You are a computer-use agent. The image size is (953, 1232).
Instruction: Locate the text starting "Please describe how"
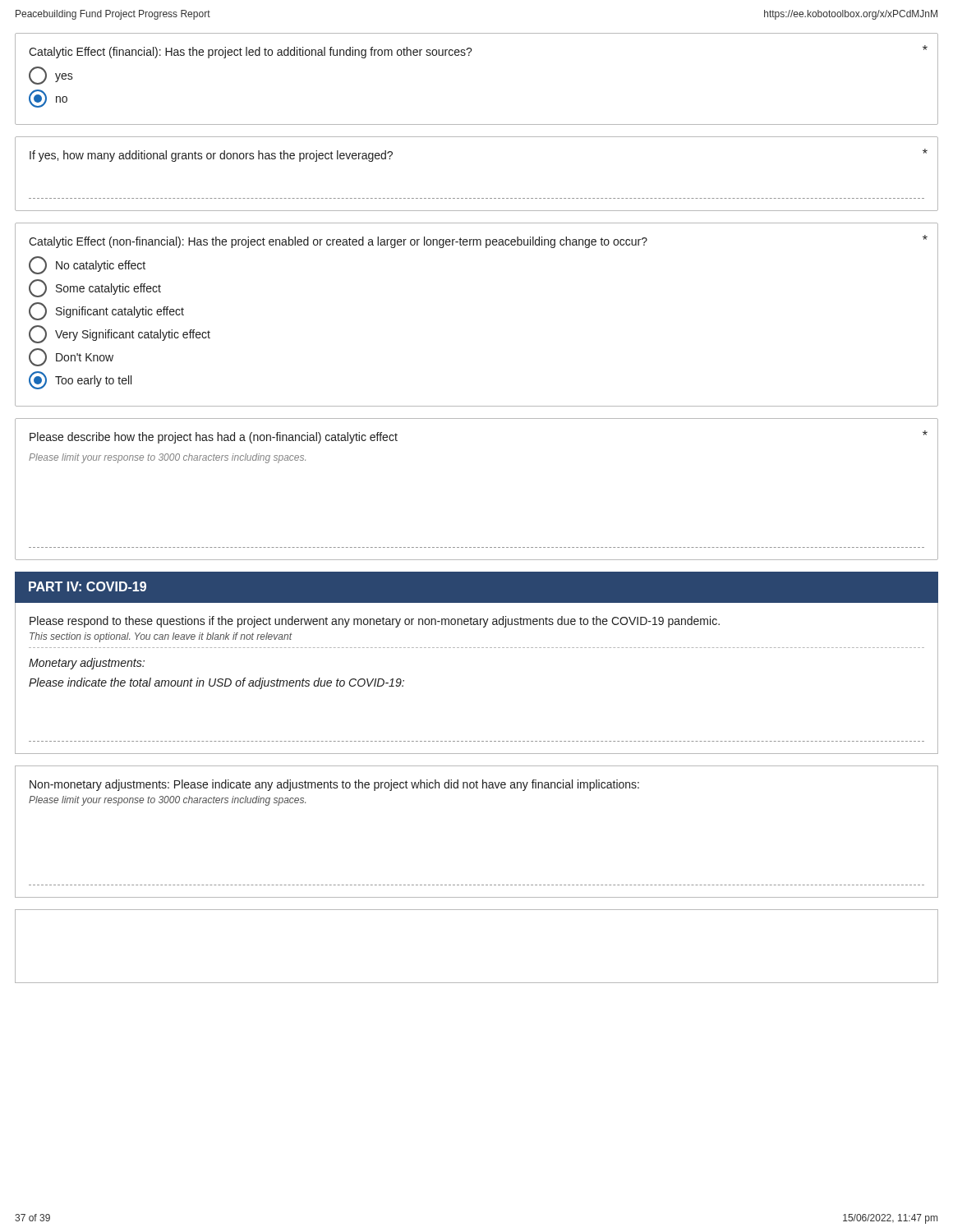tap(207, 437)
